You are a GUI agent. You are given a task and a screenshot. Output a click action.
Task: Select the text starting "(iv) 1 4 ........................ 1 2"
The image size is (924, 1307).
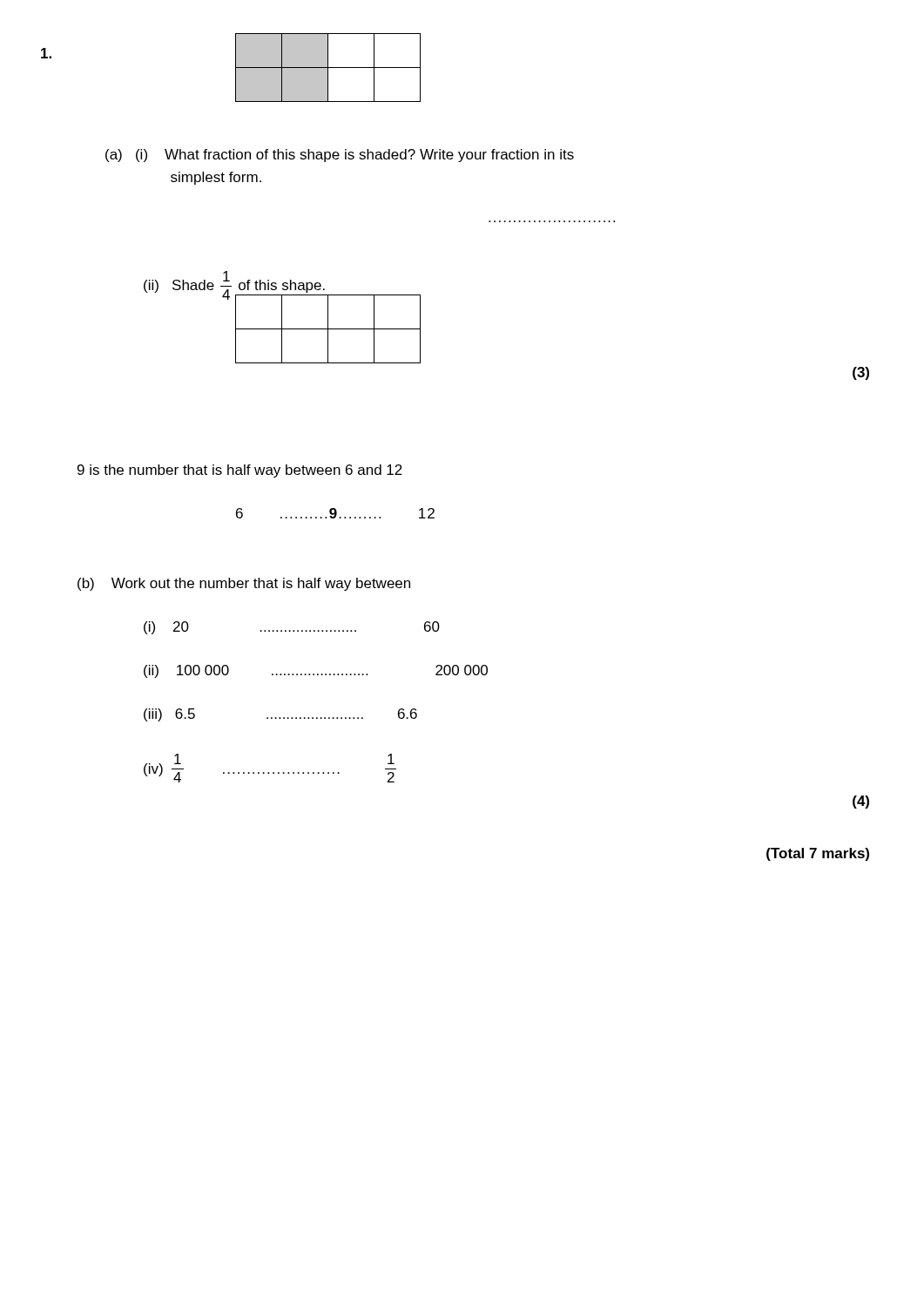pyautogui.click(x=270, y=769)
